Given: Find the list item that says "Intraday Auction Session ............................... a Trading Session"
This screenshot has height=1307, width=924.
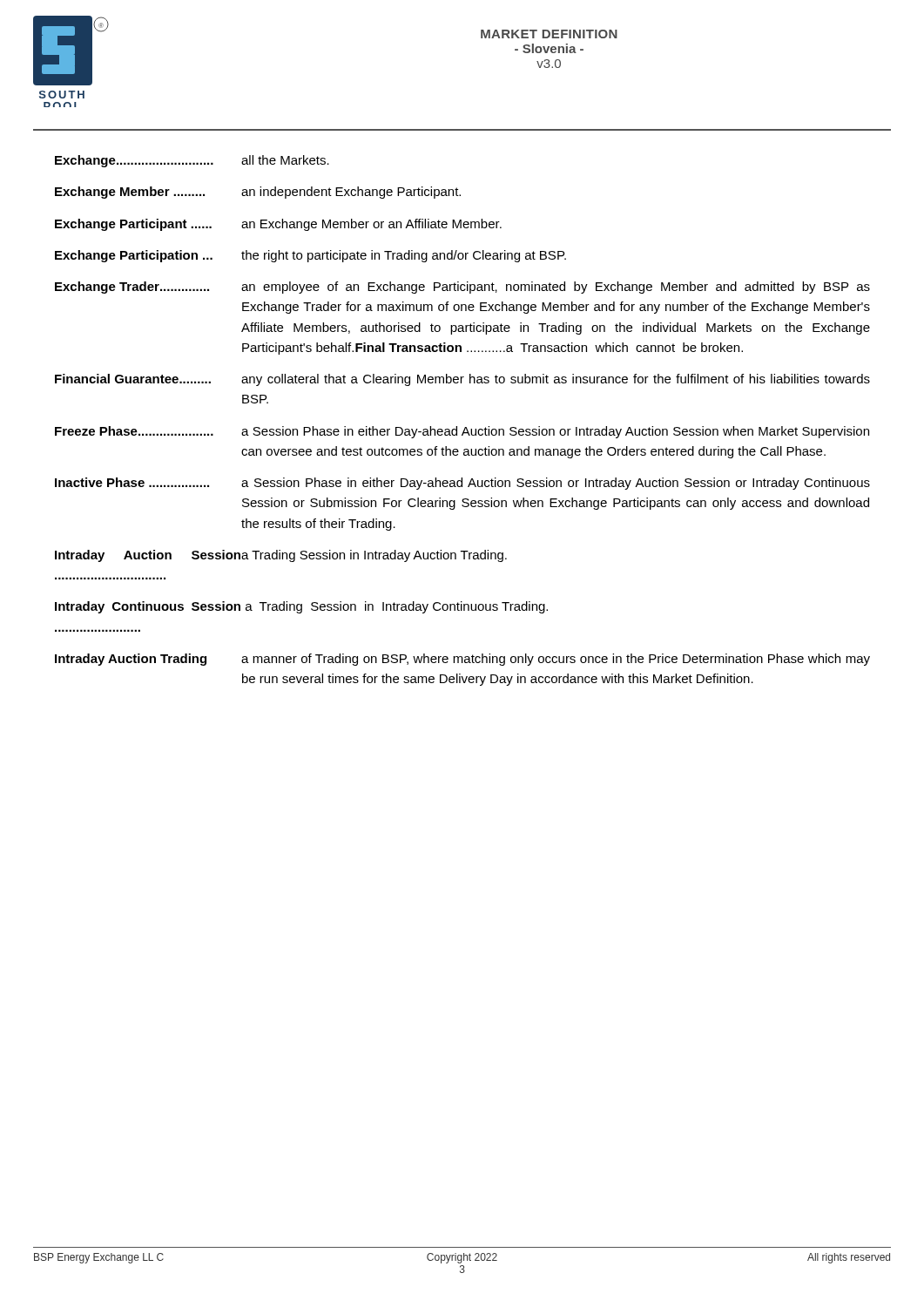Looking at the screenshot, I should coord(462,565).
